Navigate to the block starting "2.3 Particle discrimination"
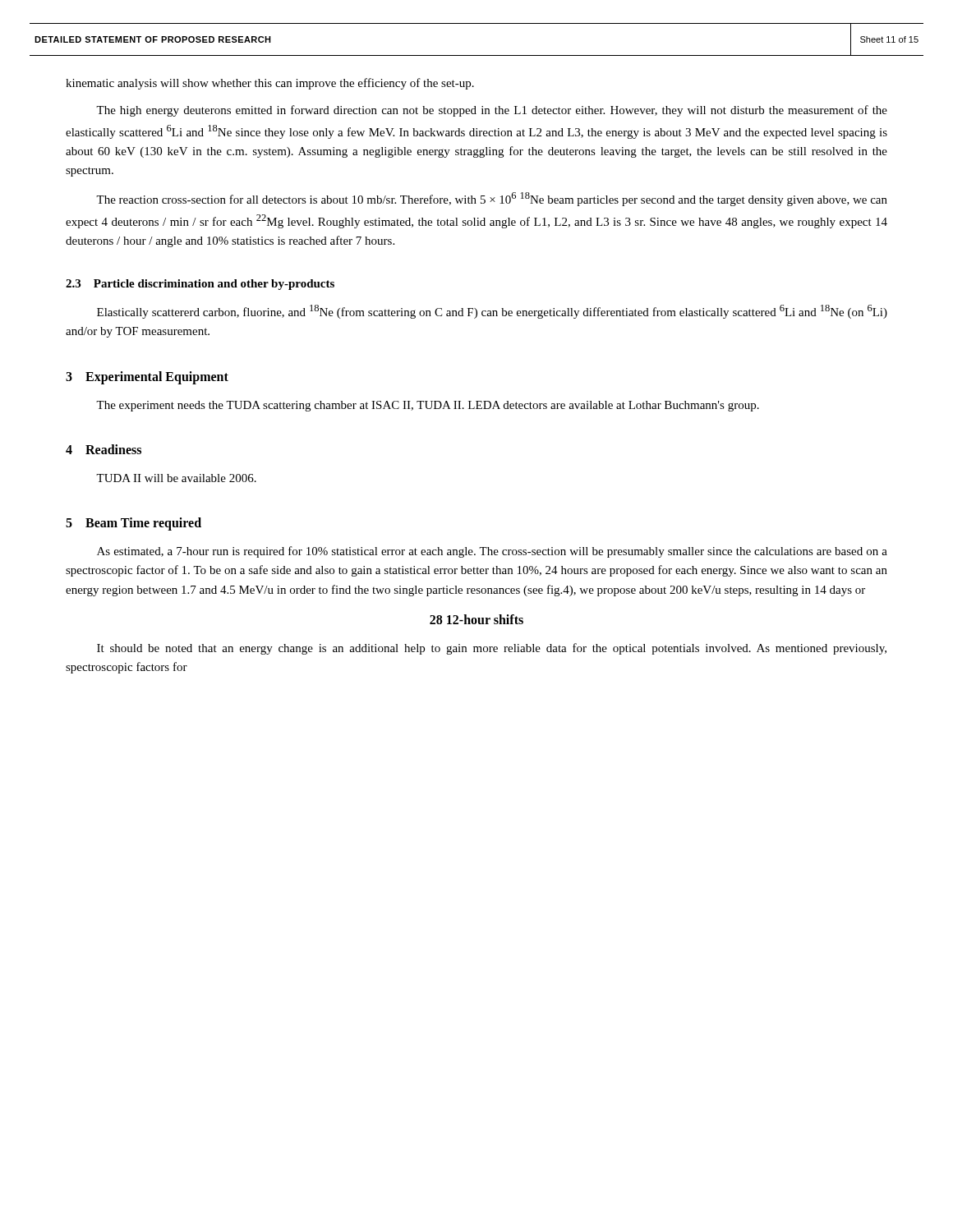 coord(200,283)
